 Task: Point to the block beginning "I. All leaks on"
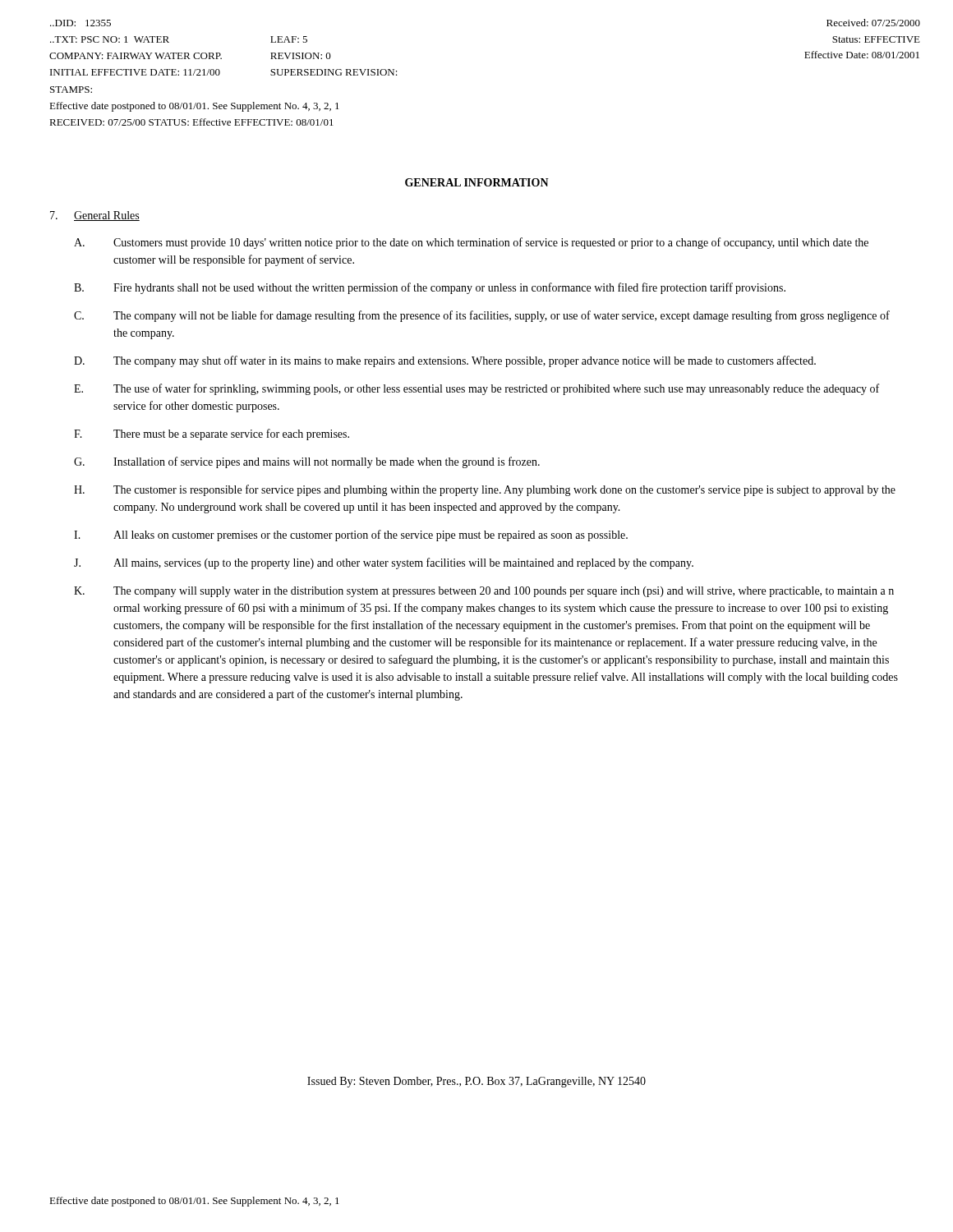[x=489, y=535]
